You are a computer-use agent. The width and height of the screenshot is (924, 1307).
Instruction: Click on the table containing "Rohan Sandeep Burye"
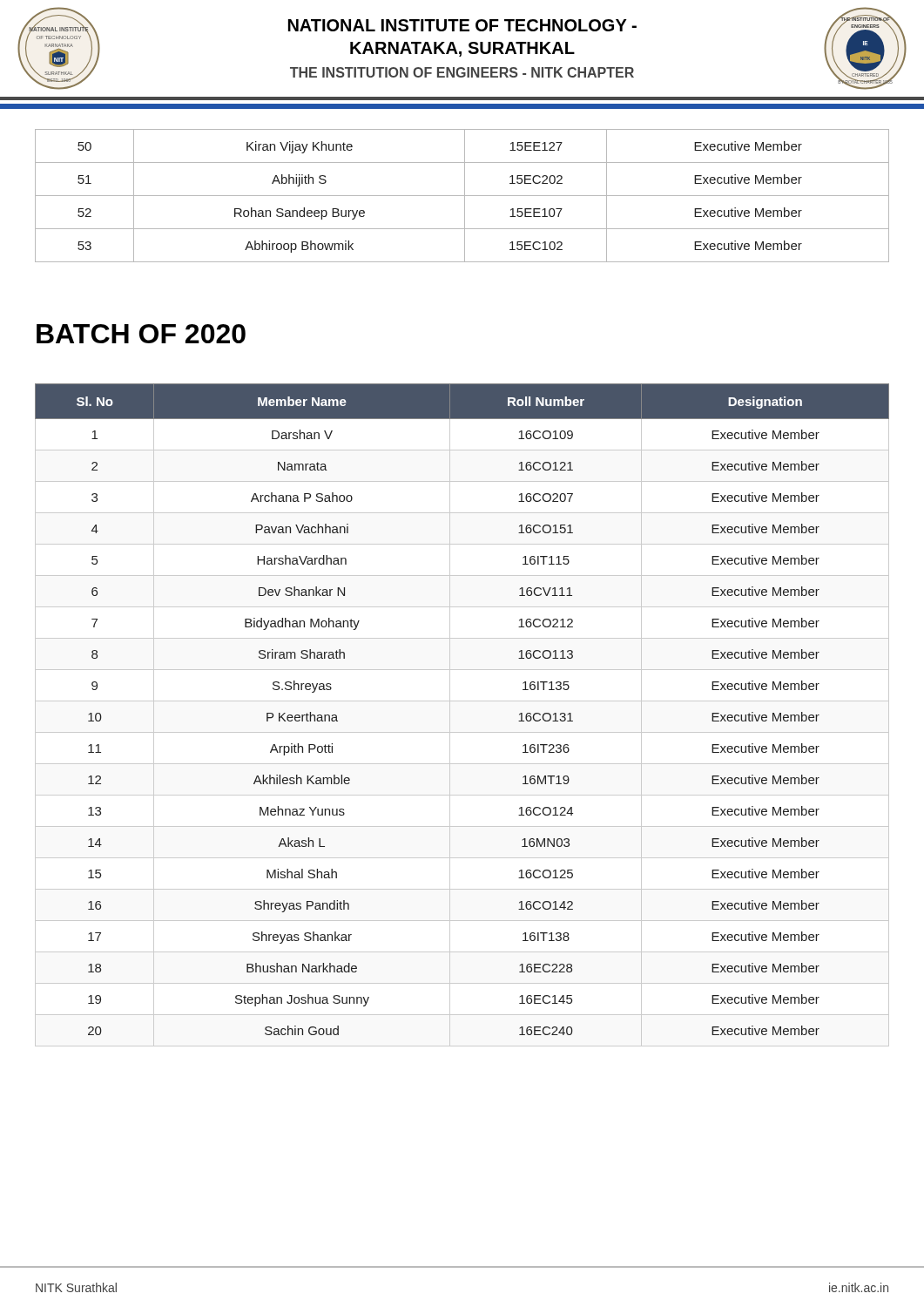[x=462, y=196]
